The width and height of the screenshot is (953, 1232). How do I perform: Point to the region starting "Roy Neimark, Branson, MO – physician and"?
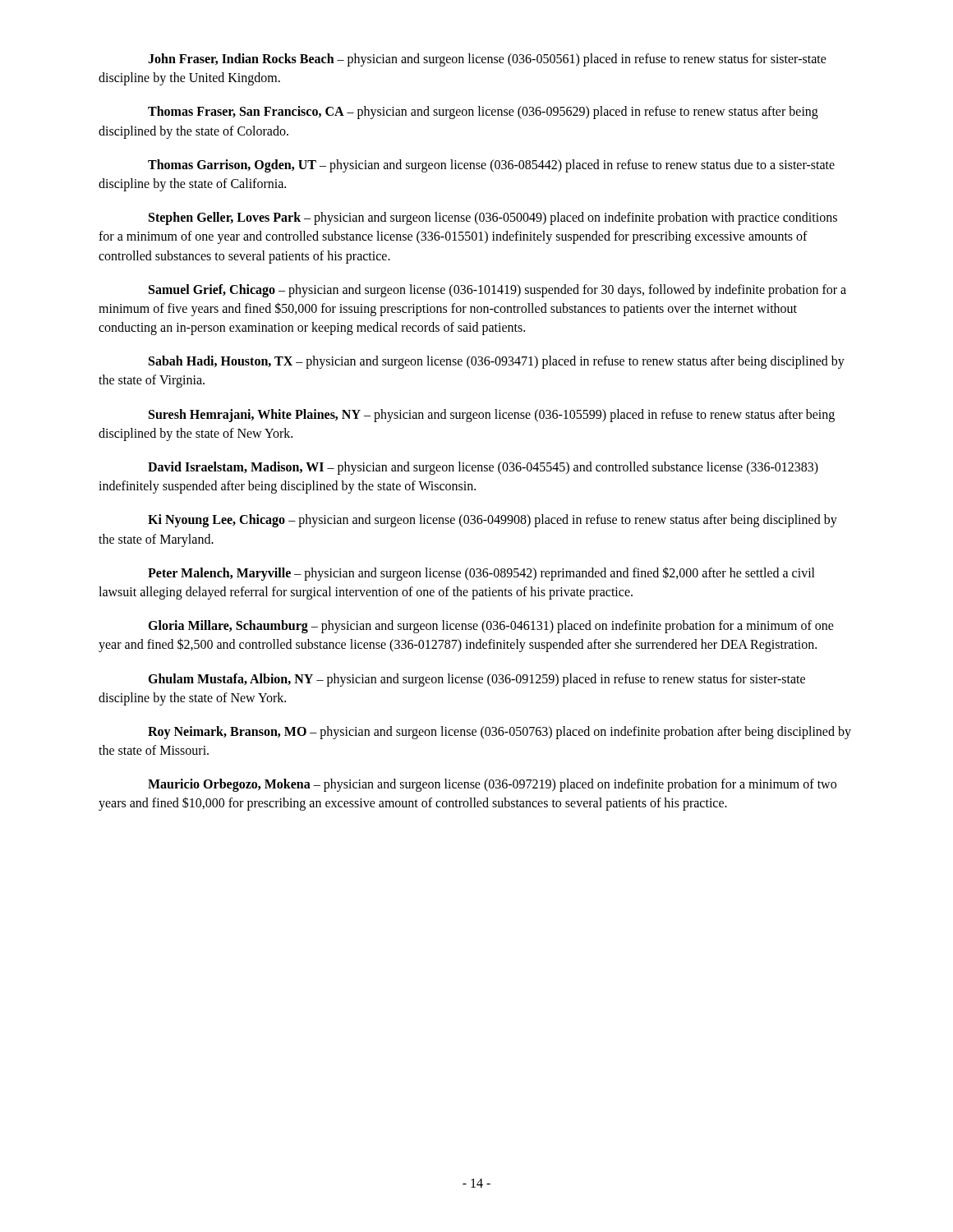tap(476, 741)
